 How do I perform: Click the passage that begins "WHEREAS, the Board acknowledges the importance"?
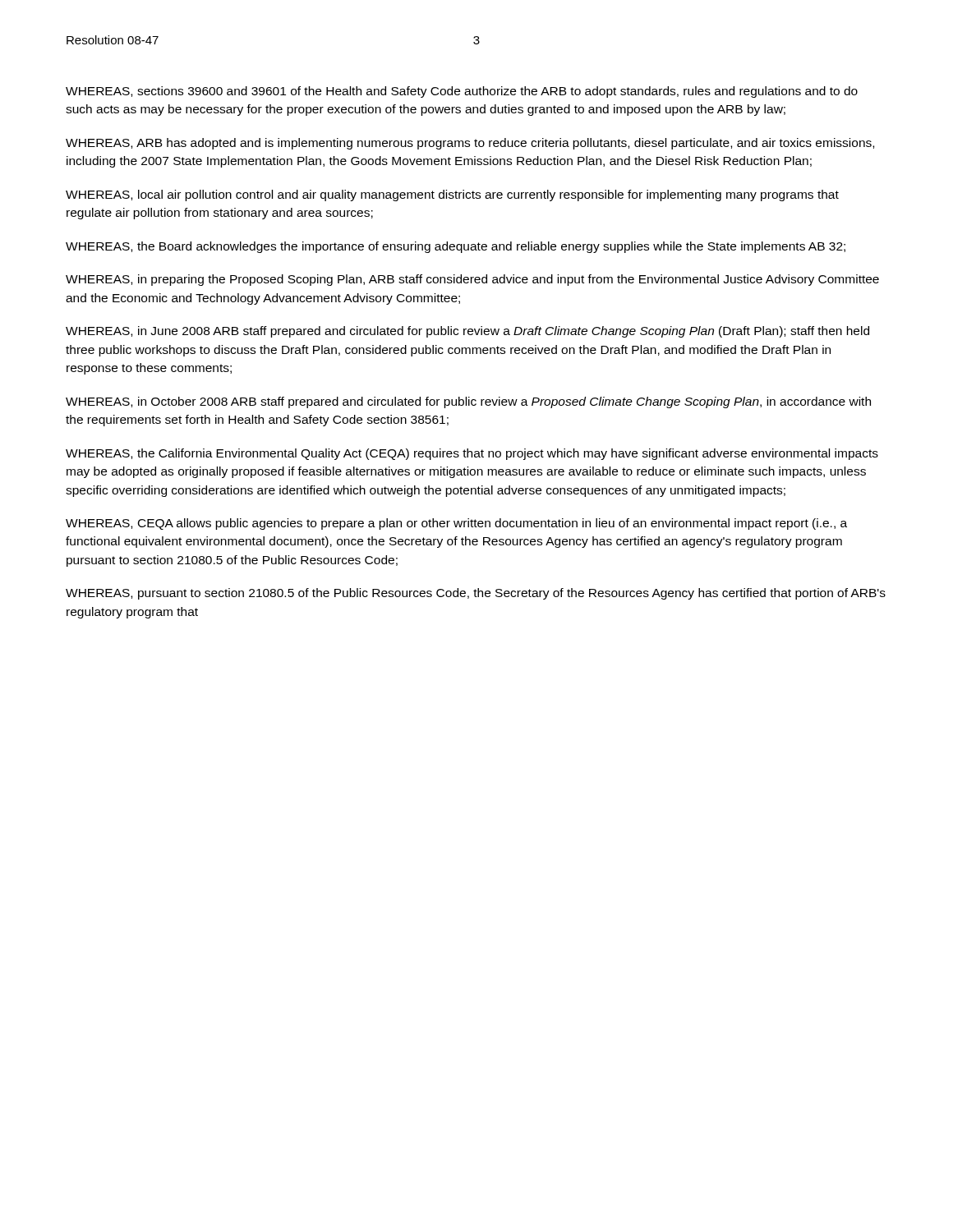456,246
